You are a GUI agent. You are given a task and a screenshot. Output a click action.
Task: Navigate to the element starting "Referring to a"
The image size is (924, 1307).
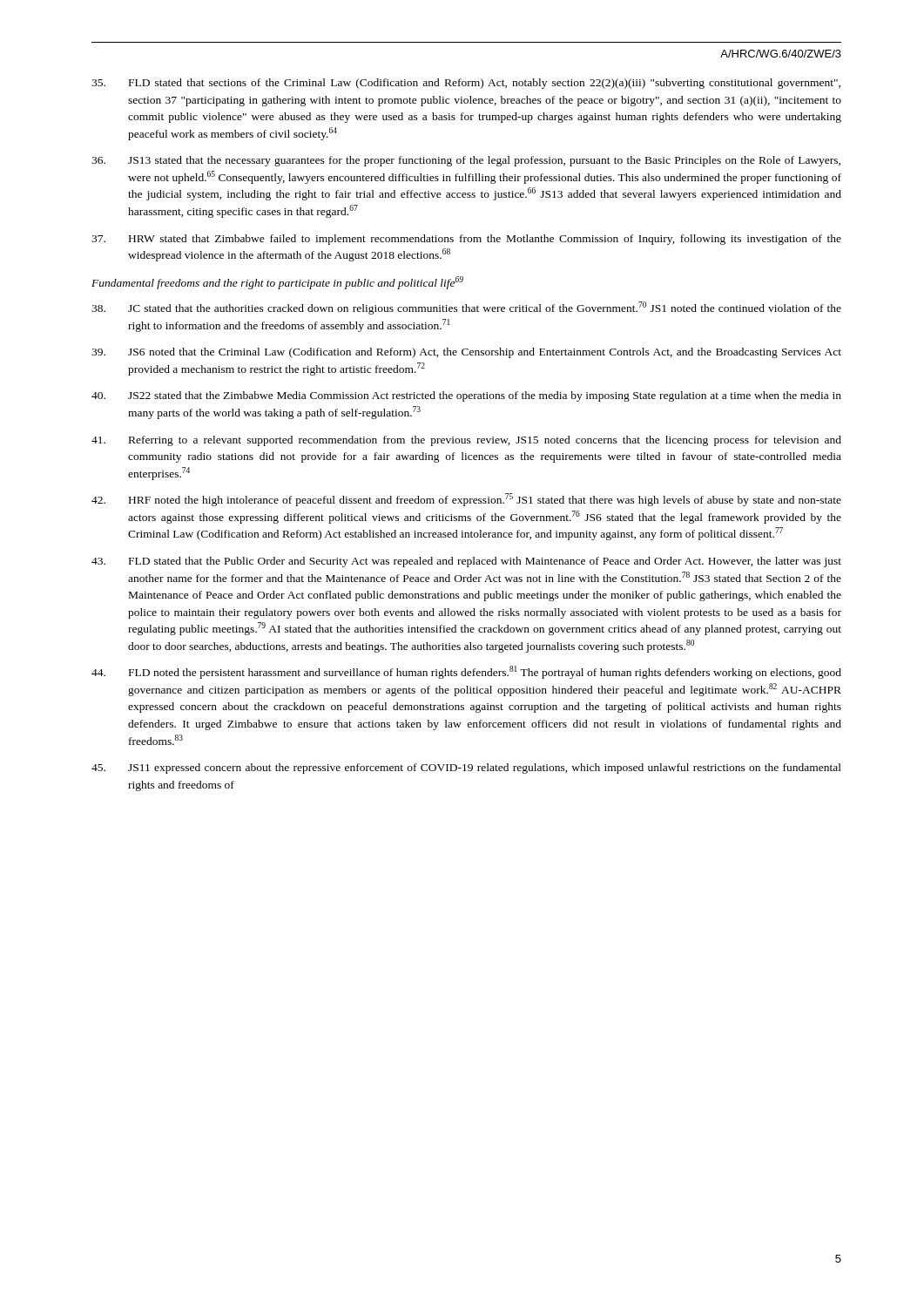pos(466,456)
